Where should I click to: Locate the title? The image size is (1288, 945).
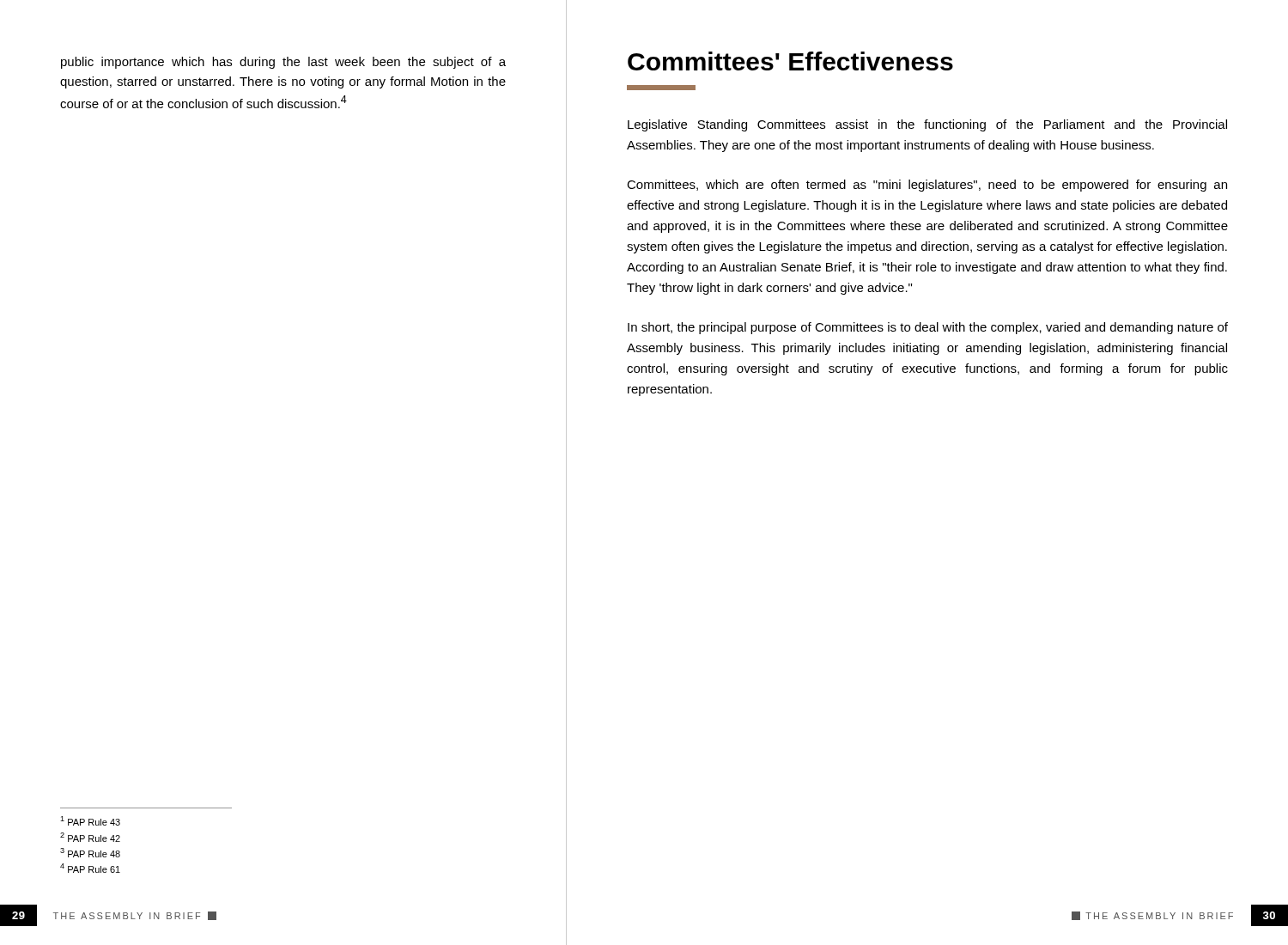[790, 61]
